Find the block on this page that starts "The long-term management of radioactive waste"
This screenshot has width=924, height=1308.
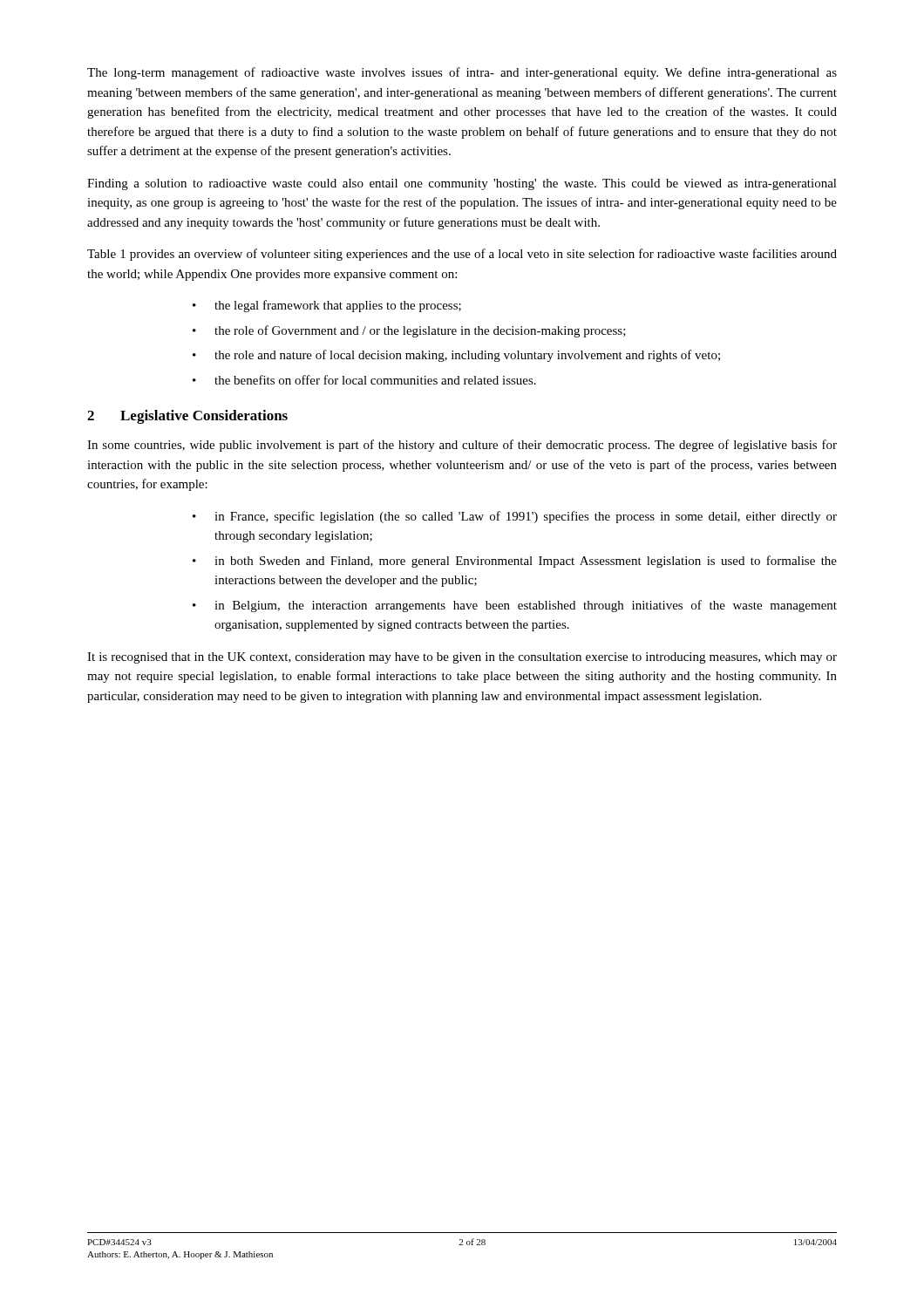click(x=462, y=112)
